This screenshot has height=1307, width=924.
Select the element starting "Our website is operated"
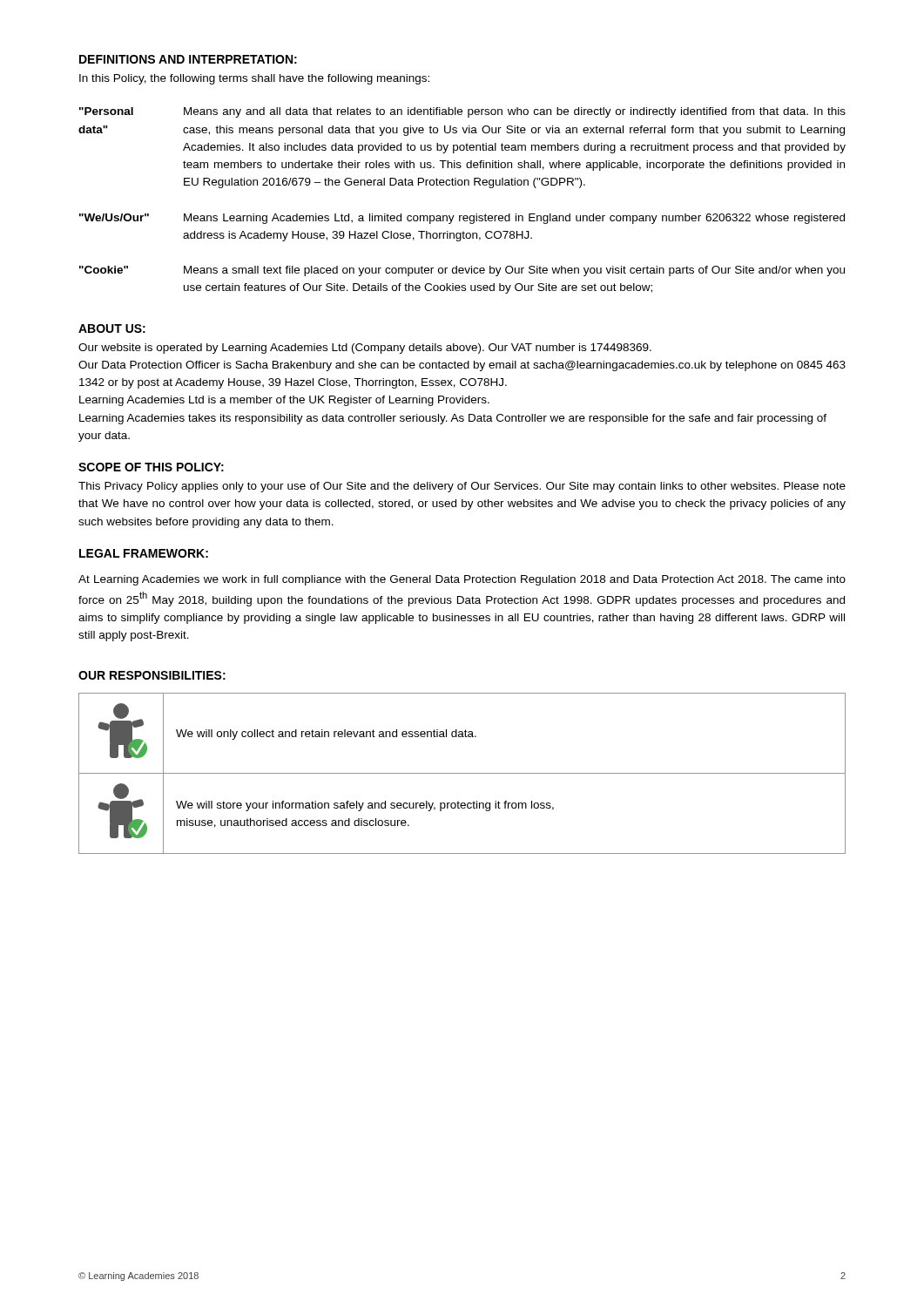462,391
